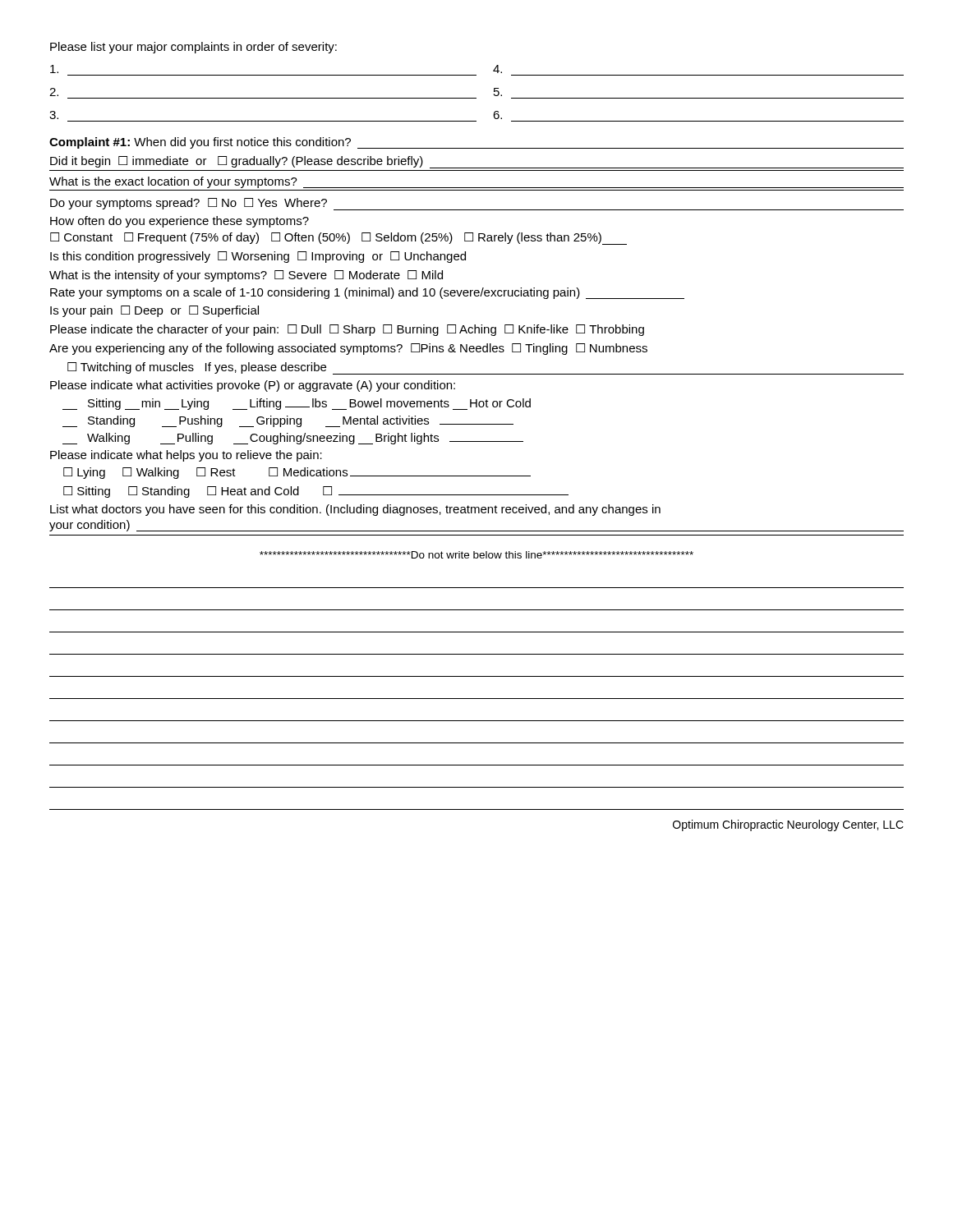
Task: Find the block on this page that starts "How often do you"
Action: coord(179,221)
